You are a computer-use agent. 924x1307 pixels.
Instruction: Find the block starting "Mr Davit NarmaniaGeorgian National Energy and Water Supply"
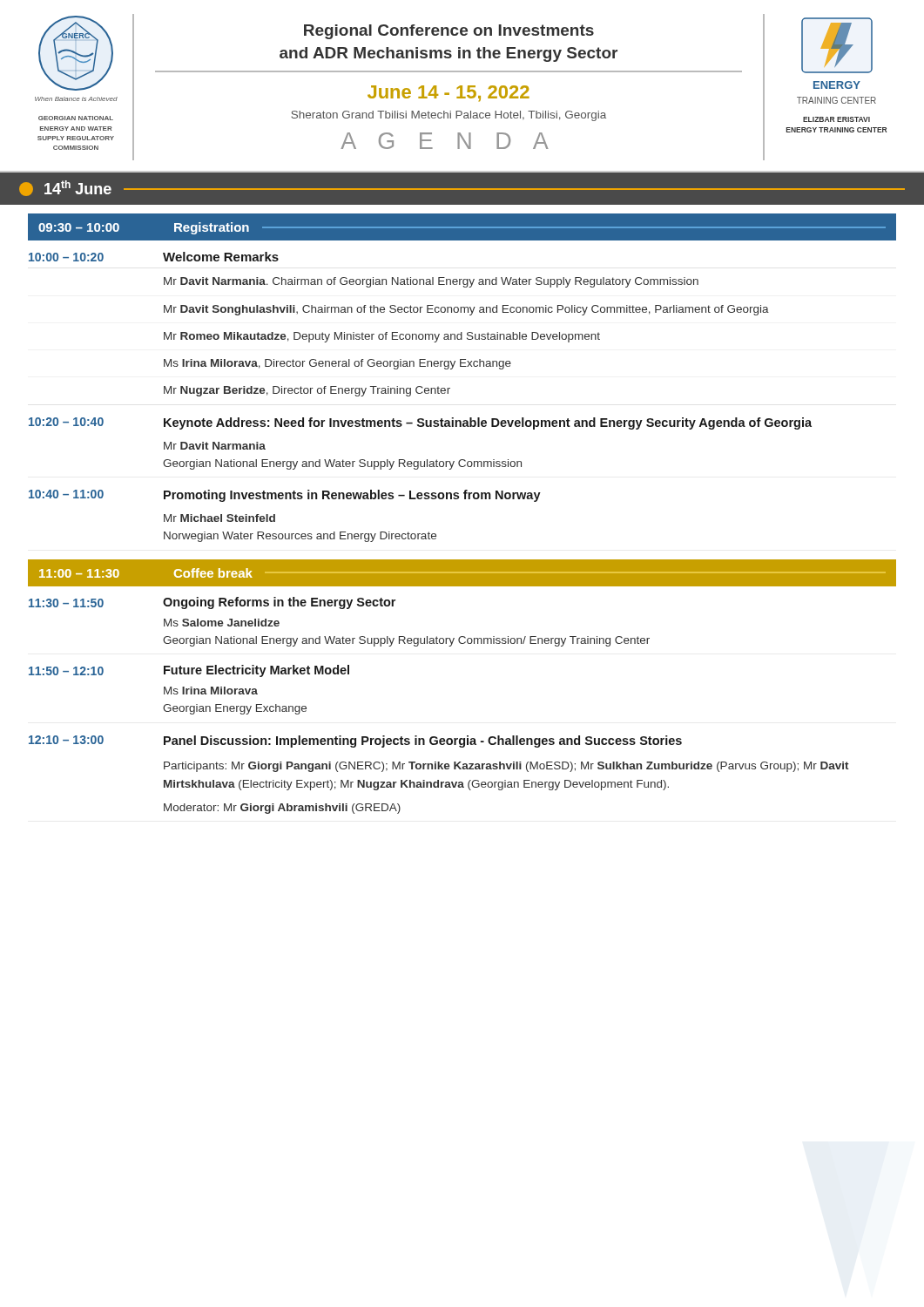[x=343, y=454]
